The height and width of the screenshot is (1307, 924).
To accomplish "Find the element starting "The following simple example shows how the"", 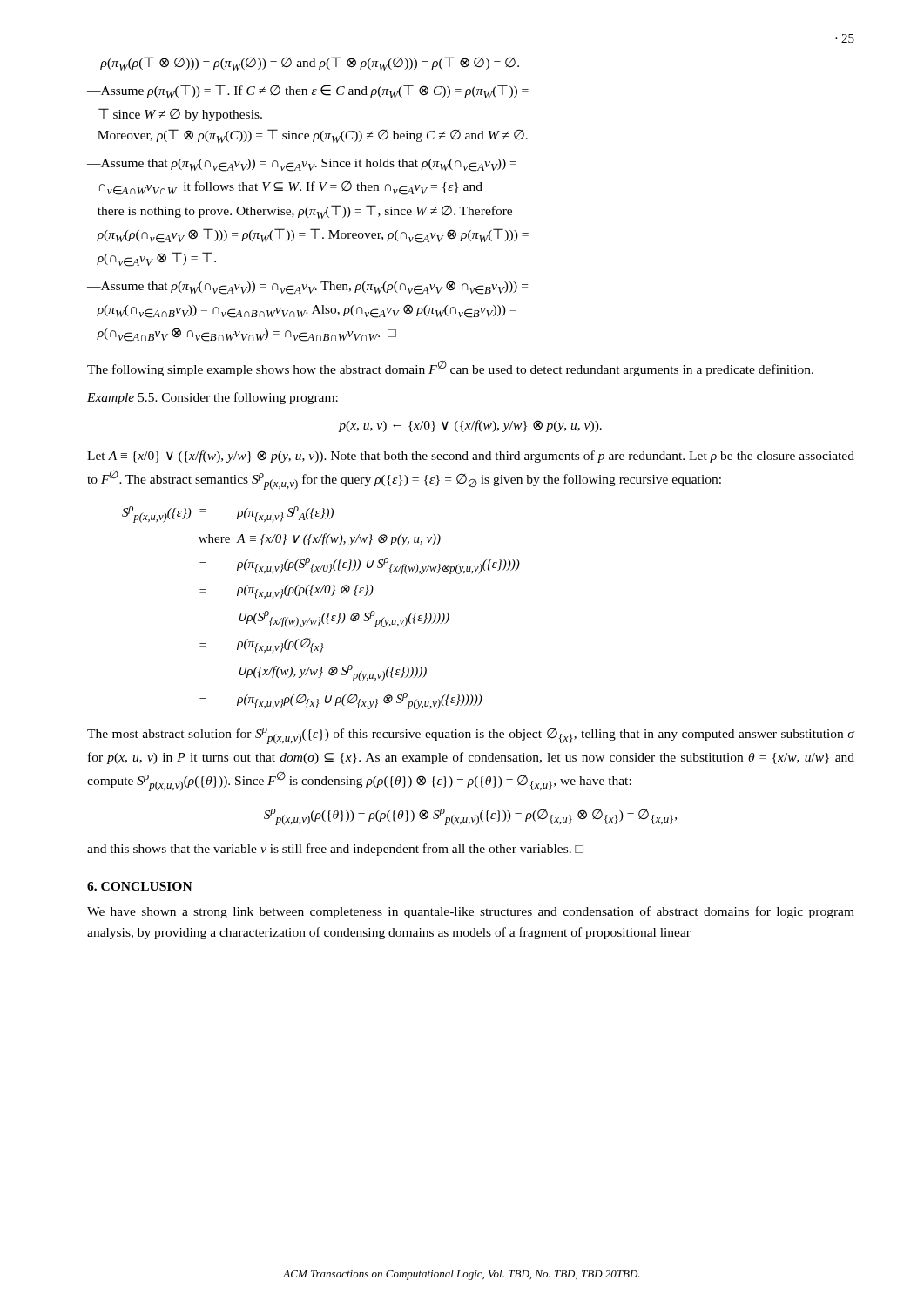I will tap(451, 367).
